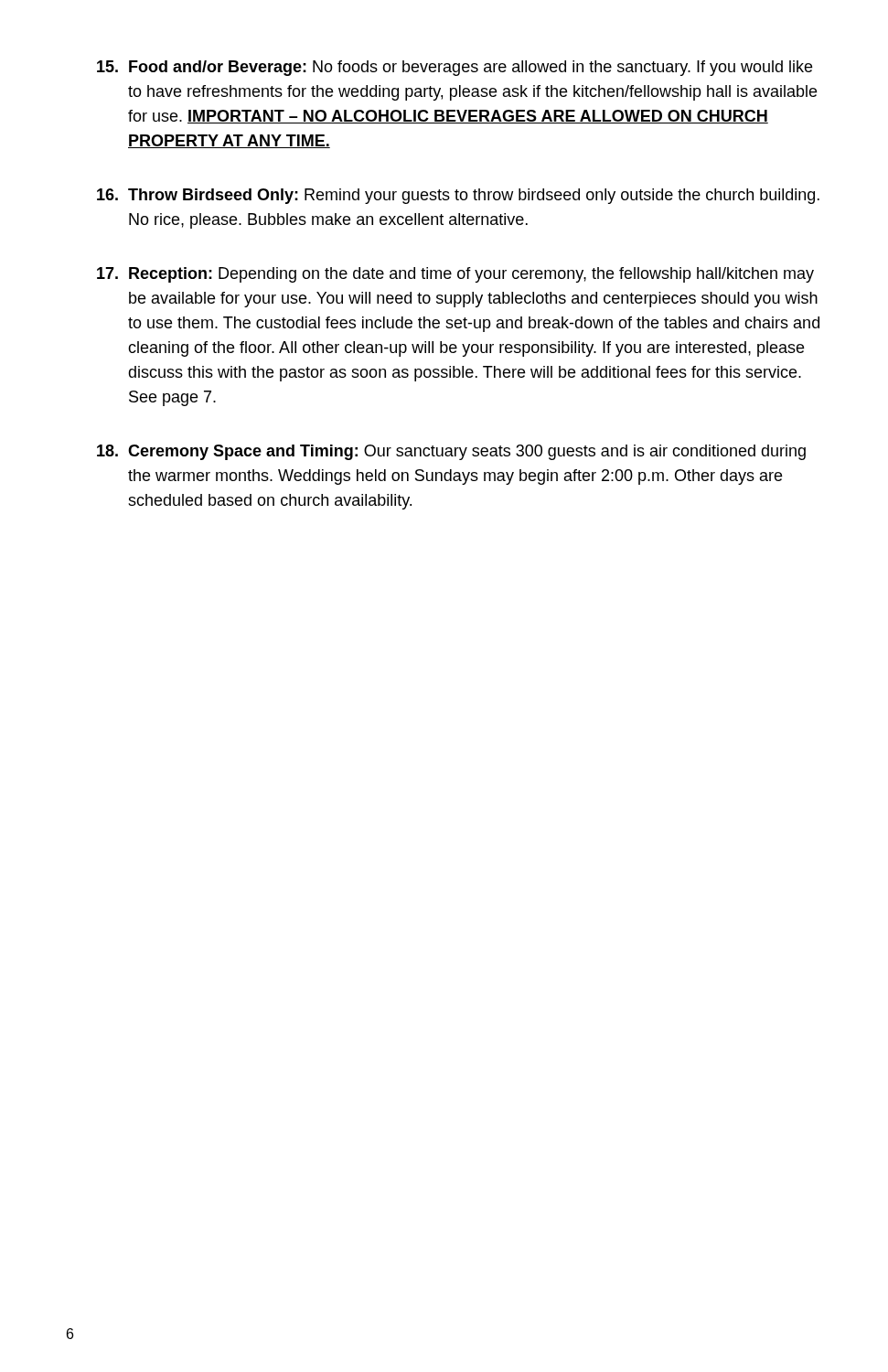Click on the list item with the text "15. Food and/or Beverage:"
The height and width of the screenshot is (1372, 888).
444,104
